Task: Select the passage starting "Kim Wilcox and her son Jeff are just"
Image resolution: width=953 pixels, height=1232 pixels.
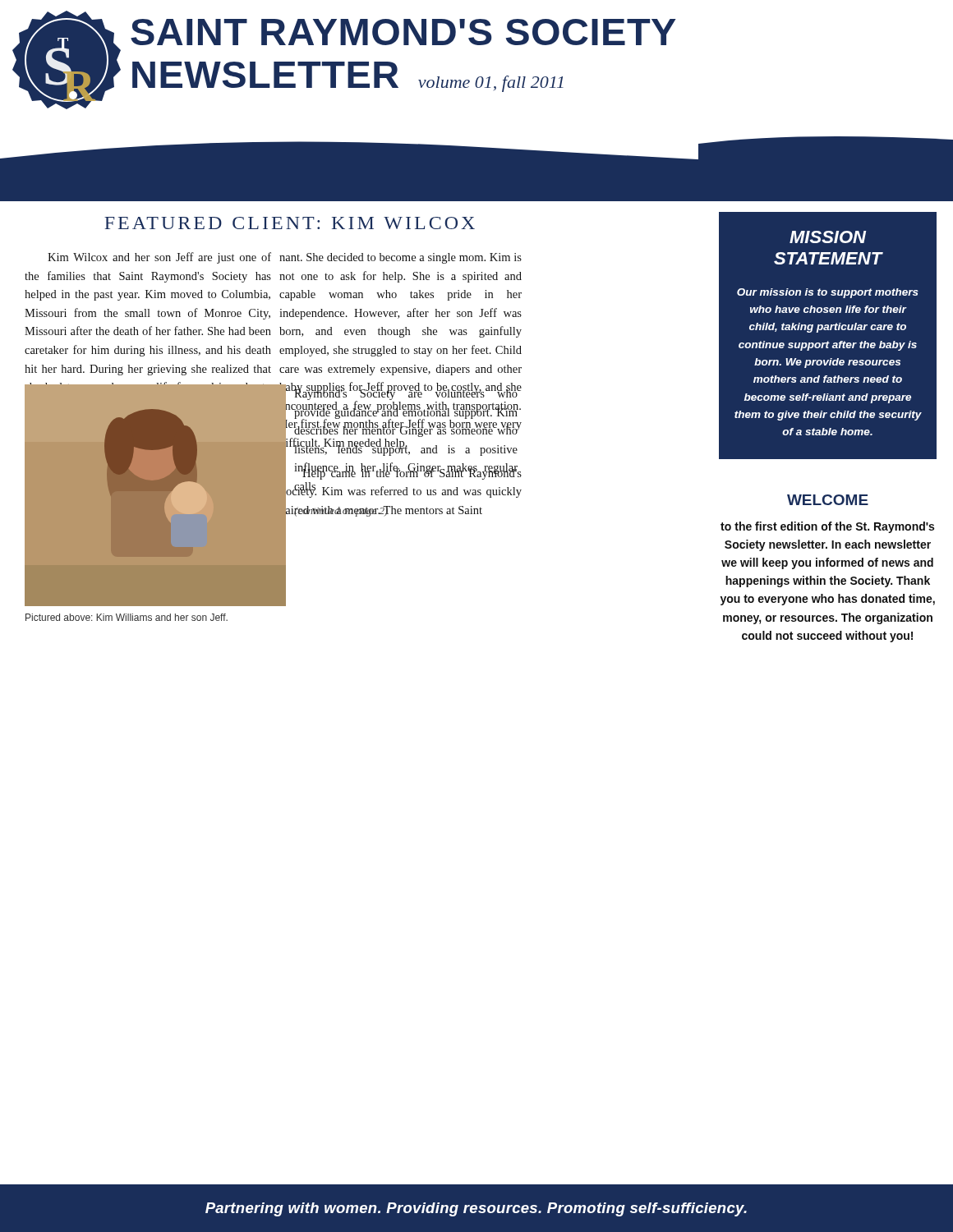Action: tap(148, 384)
